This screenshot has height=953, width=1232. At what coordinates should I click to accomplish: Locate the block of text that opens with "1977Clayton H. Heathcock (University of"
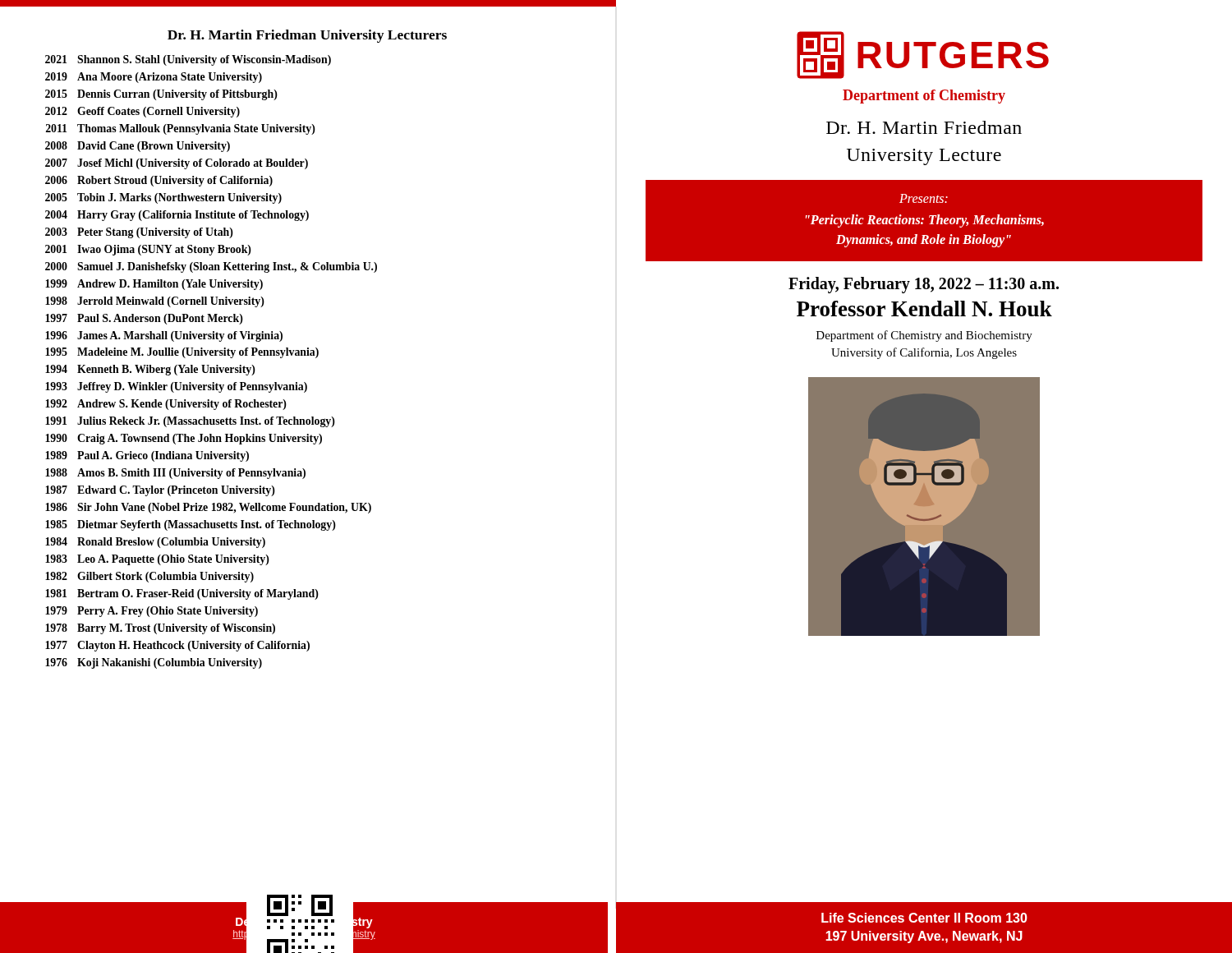(x=170, y=646)
